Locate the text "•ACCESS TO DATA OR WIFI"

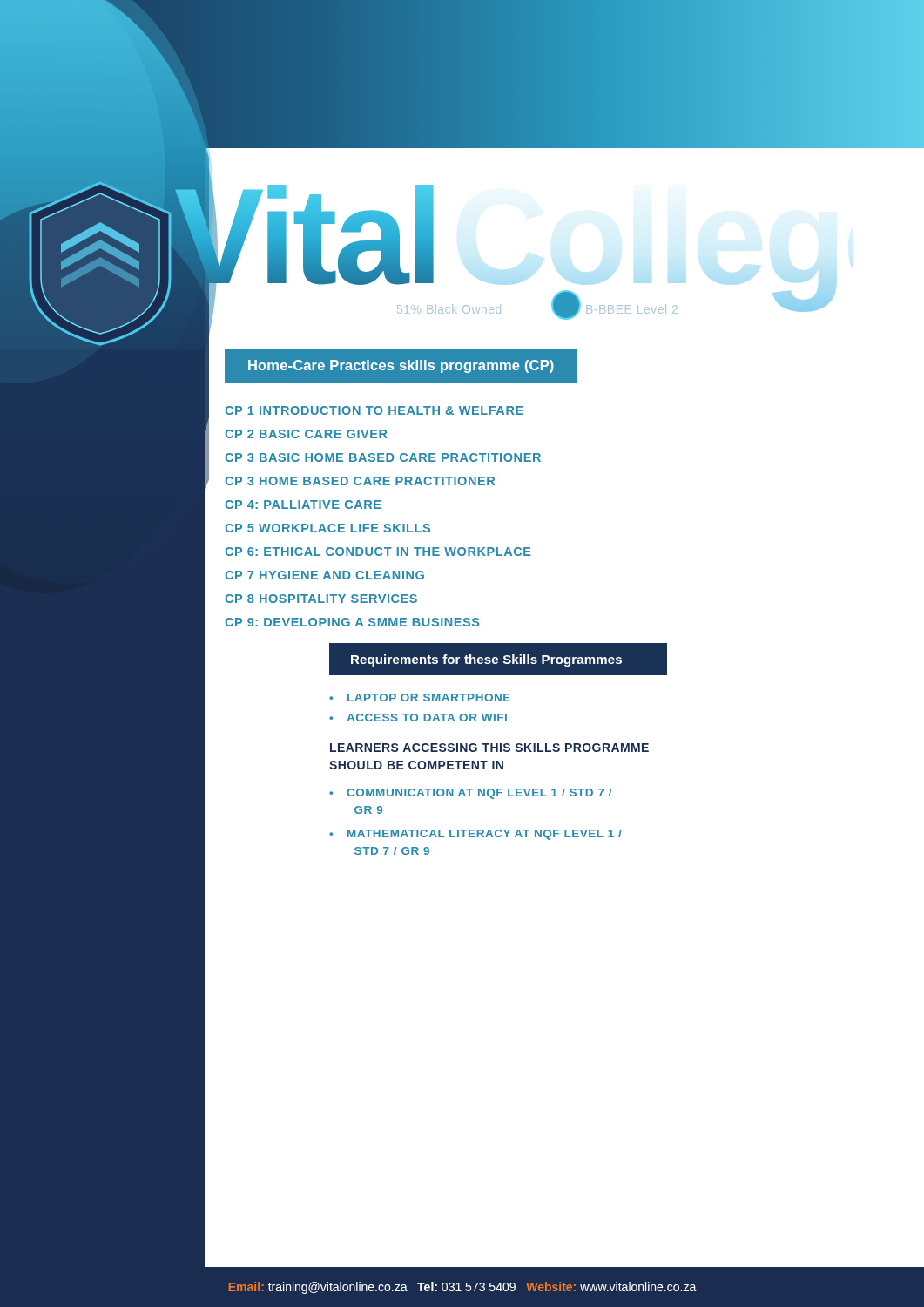point(419,718)
